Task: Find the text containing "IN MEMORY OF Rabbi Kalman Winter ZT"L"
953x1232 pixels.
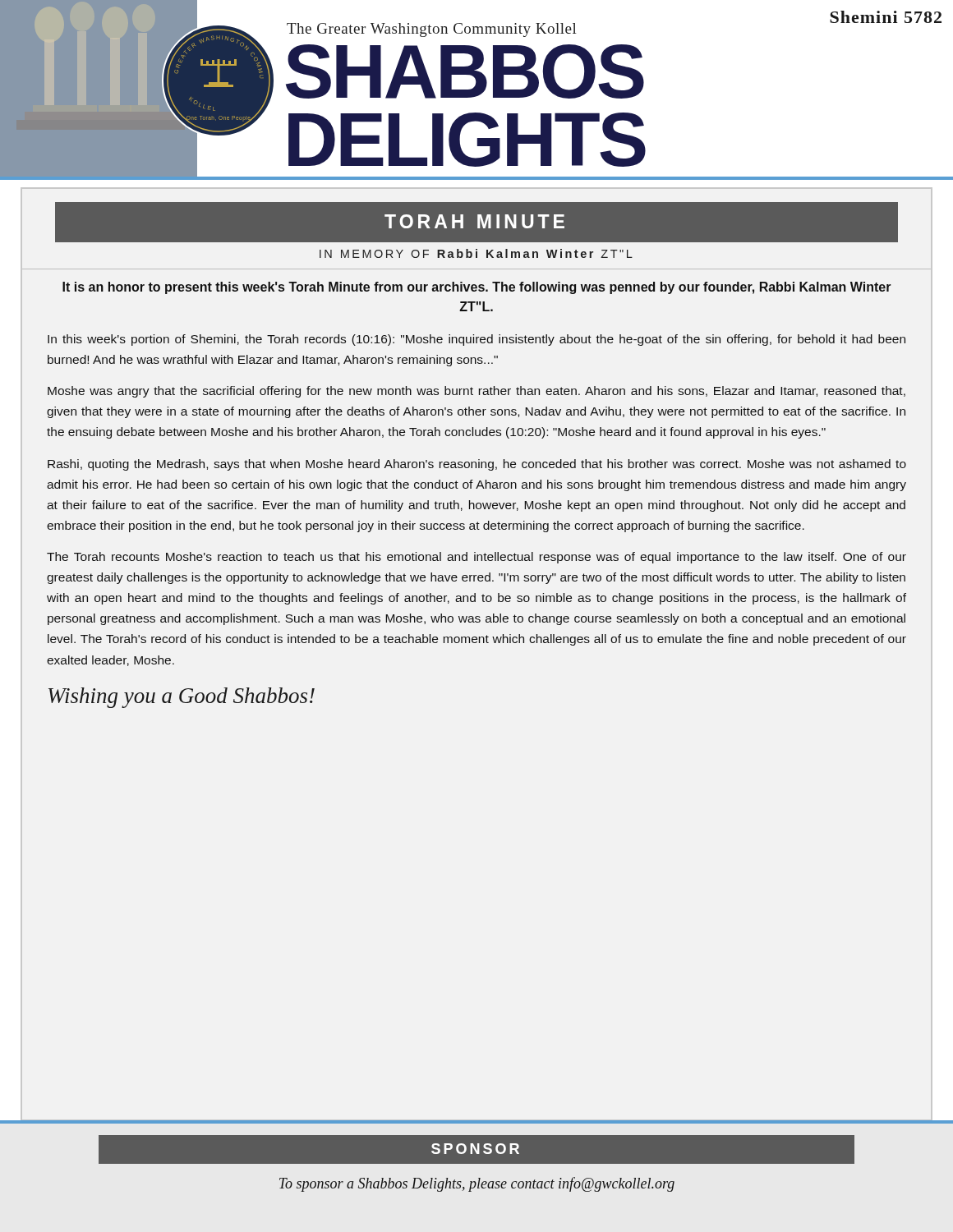Action: click(x=476, y=254)
